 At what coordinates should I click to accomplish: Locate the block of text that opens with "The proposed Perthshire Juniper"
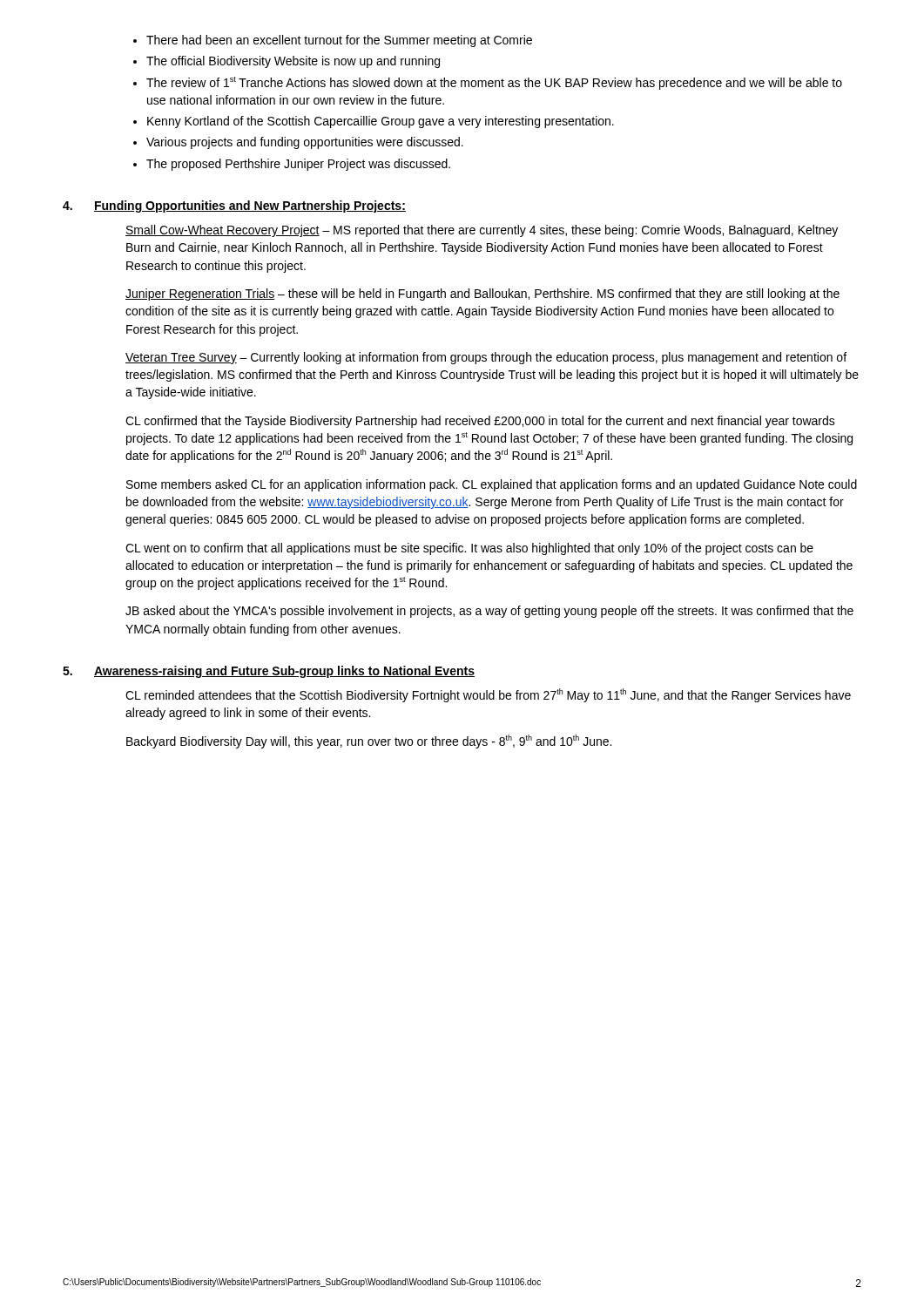298,165
